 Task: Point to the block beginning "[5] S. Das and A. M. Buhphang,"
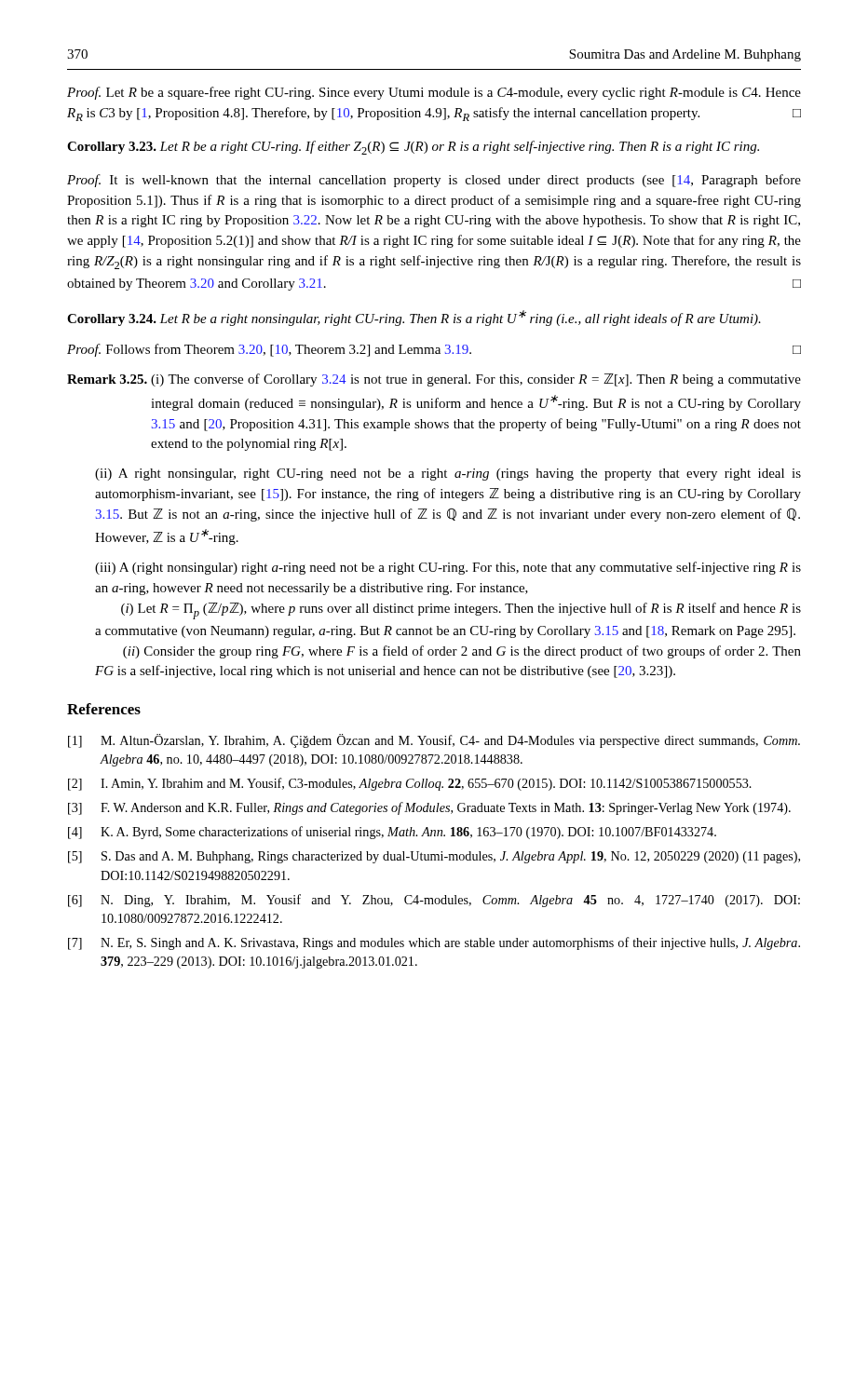coord(434,866)
